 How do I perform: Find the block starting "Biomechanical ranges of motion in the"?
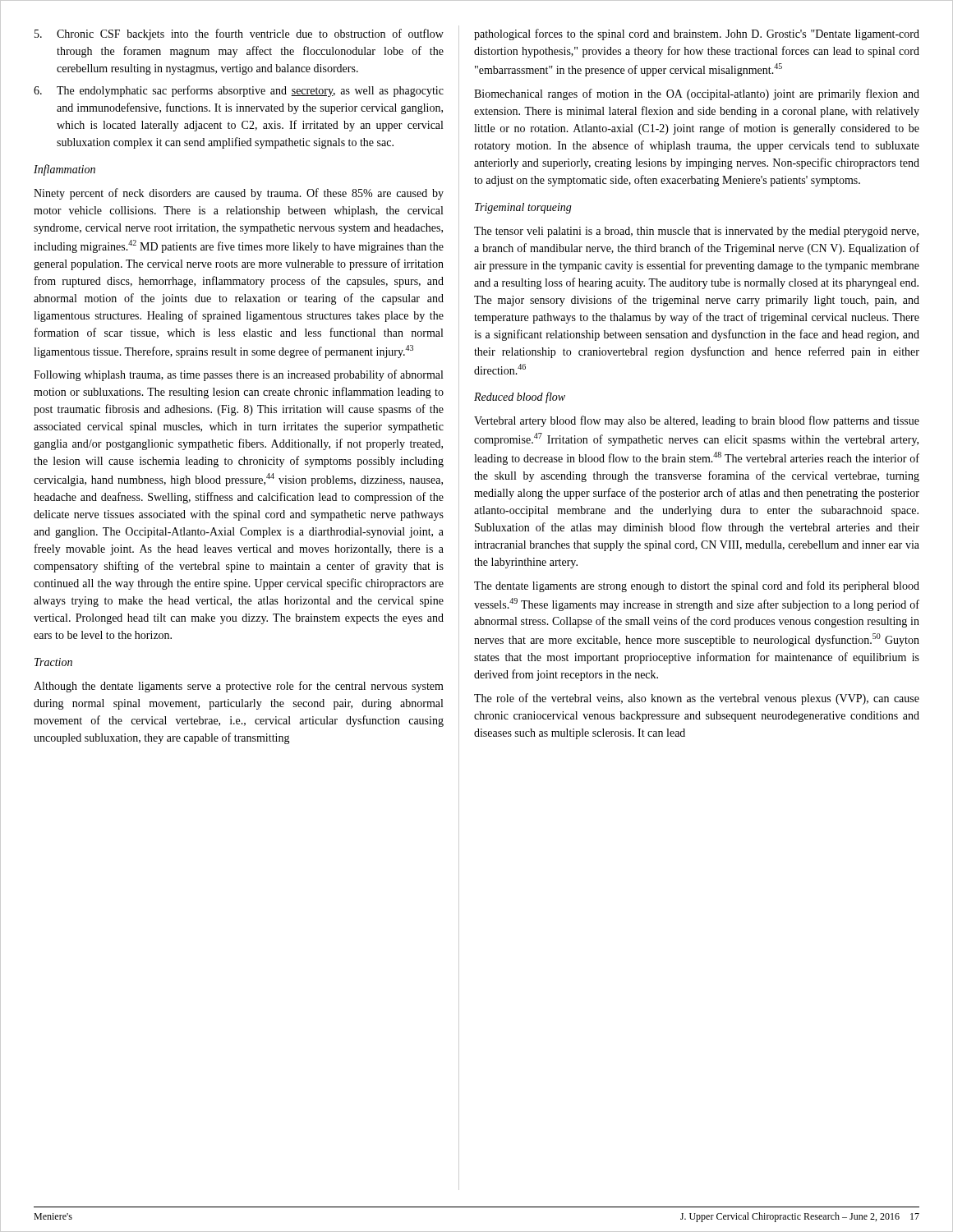697,137
